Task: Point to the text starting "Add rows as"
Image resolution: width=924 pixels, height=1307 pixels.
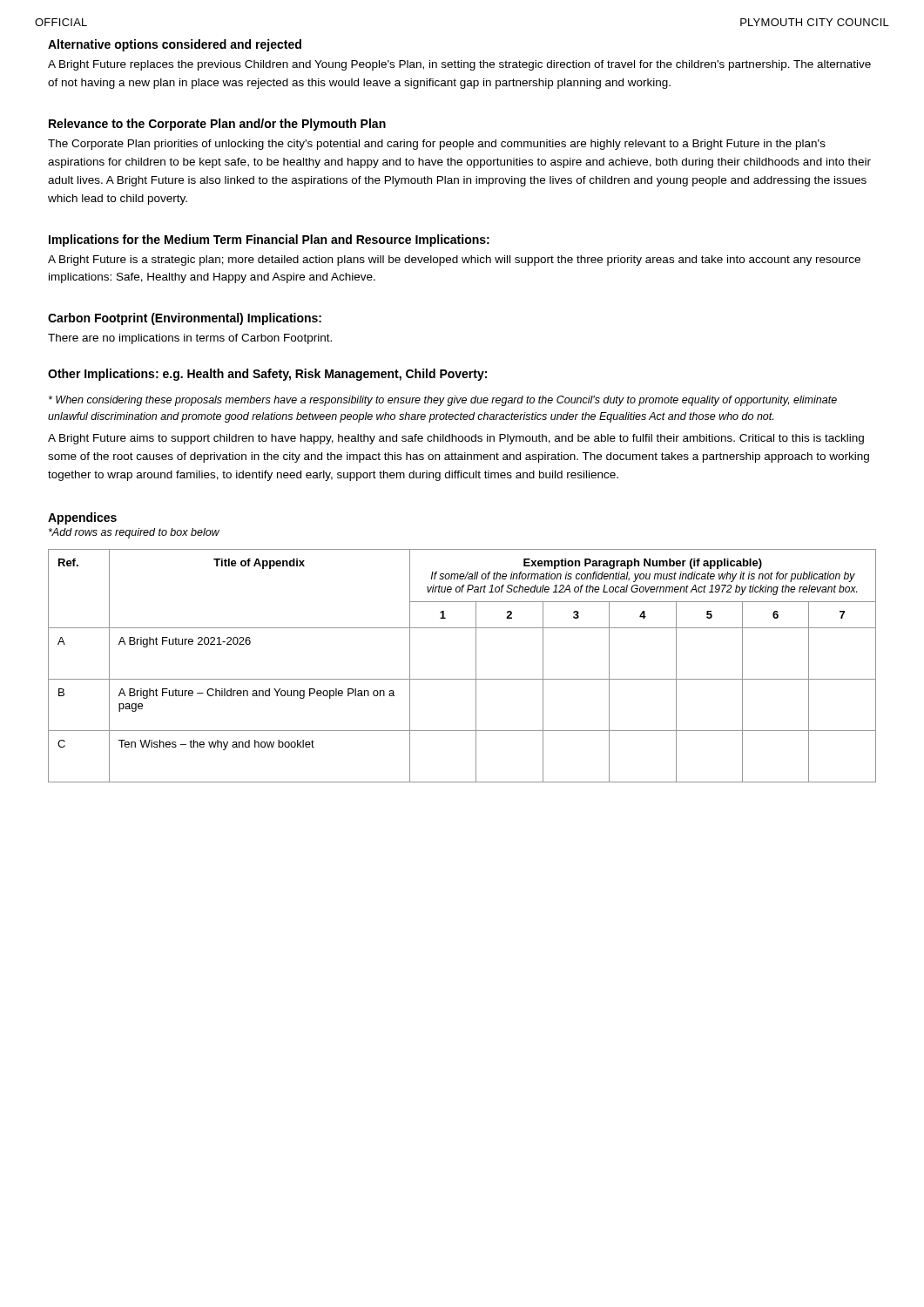Action: click(x=134, y=532)
